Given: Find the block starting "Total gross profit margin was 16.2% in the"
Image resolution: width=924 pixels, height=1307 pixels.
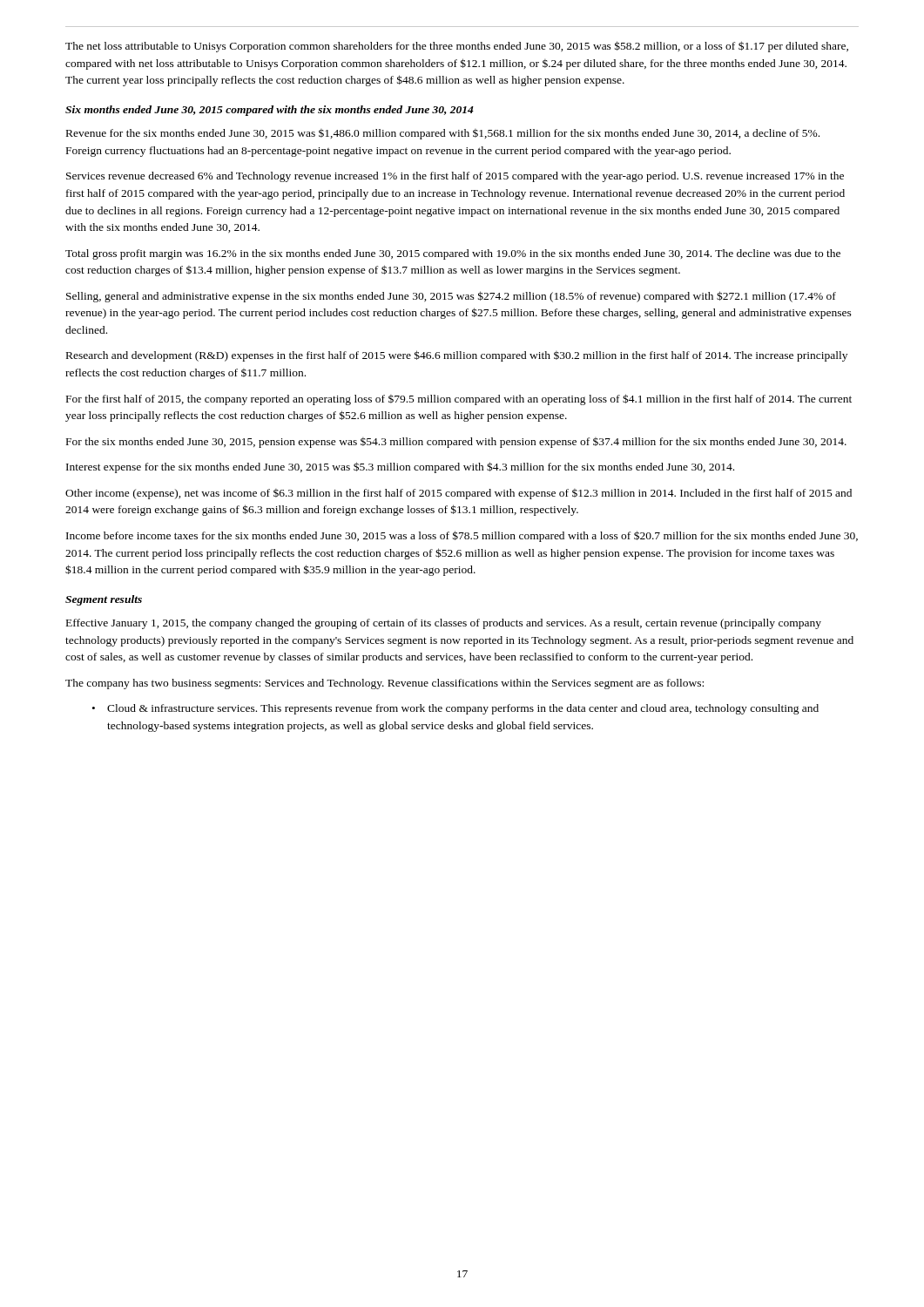Looking at the screenshot, I should coord(453,261).
